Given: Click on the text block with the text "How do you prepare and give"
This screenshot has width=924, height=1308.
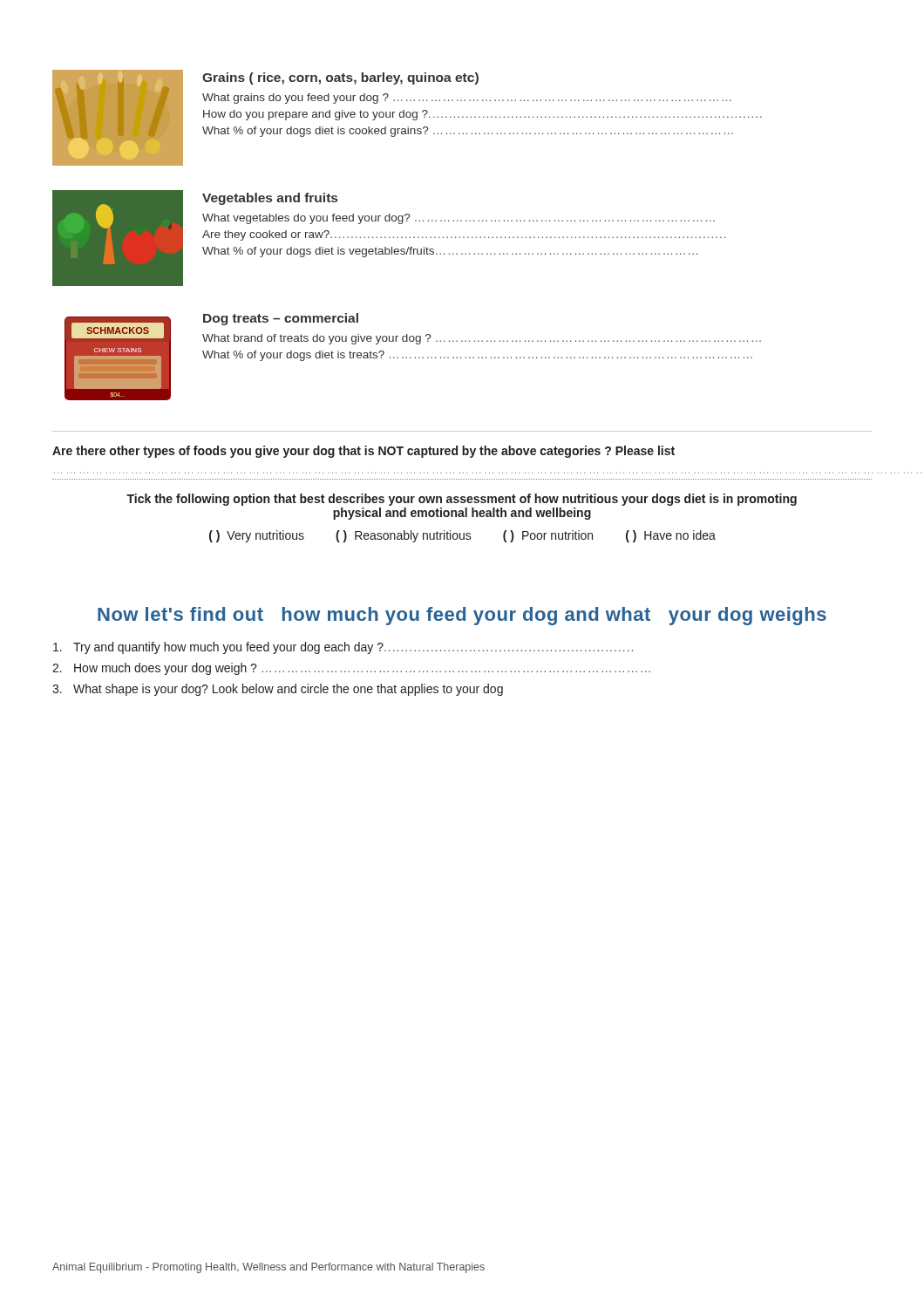Looking at the screenshot, I should coord(483,114).
